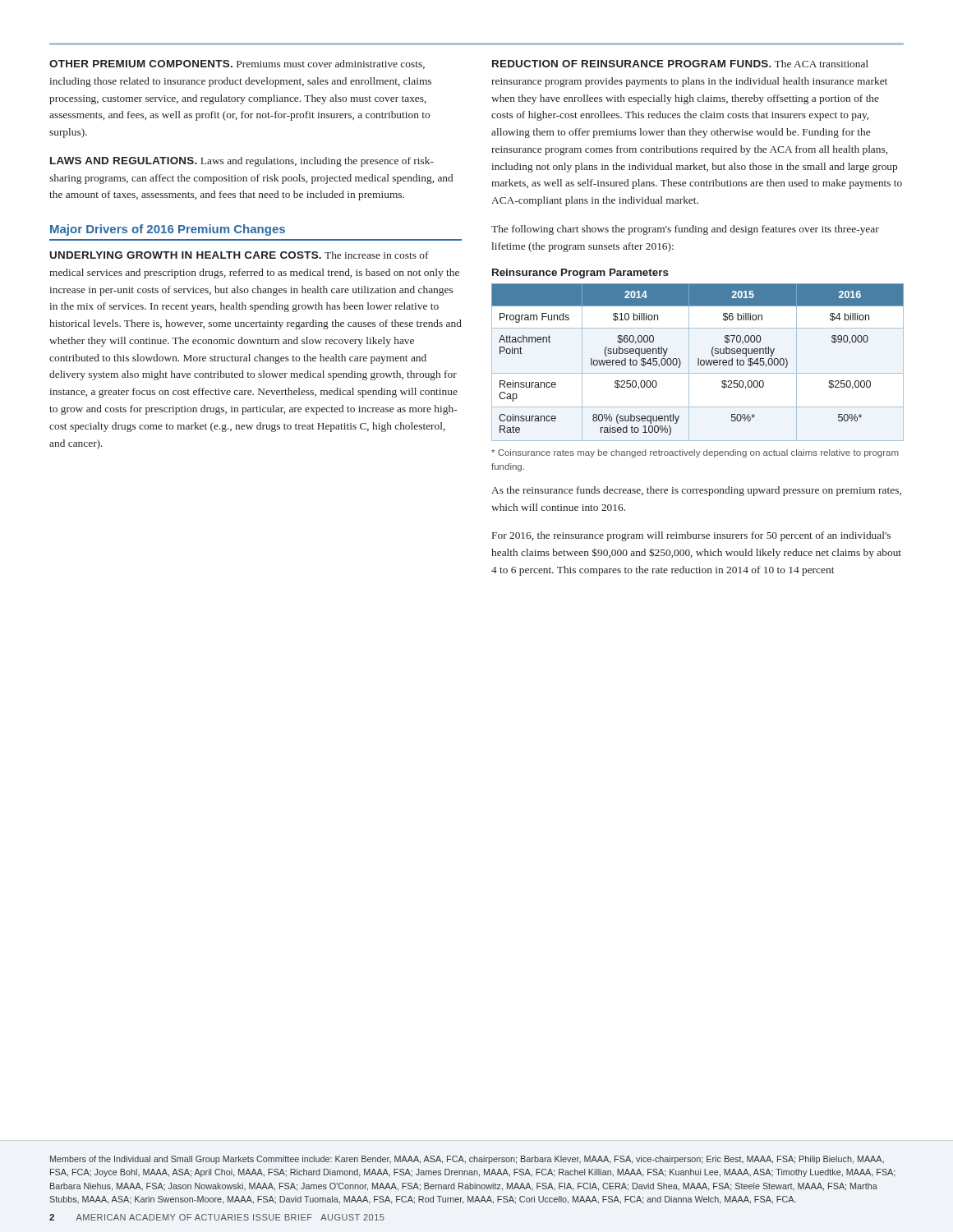
Task: Where is the passage that starts "UNDERLYING GROWTH IN HEALTH CARE COSTS. The increase"?
Action: (x=255, y=349)
